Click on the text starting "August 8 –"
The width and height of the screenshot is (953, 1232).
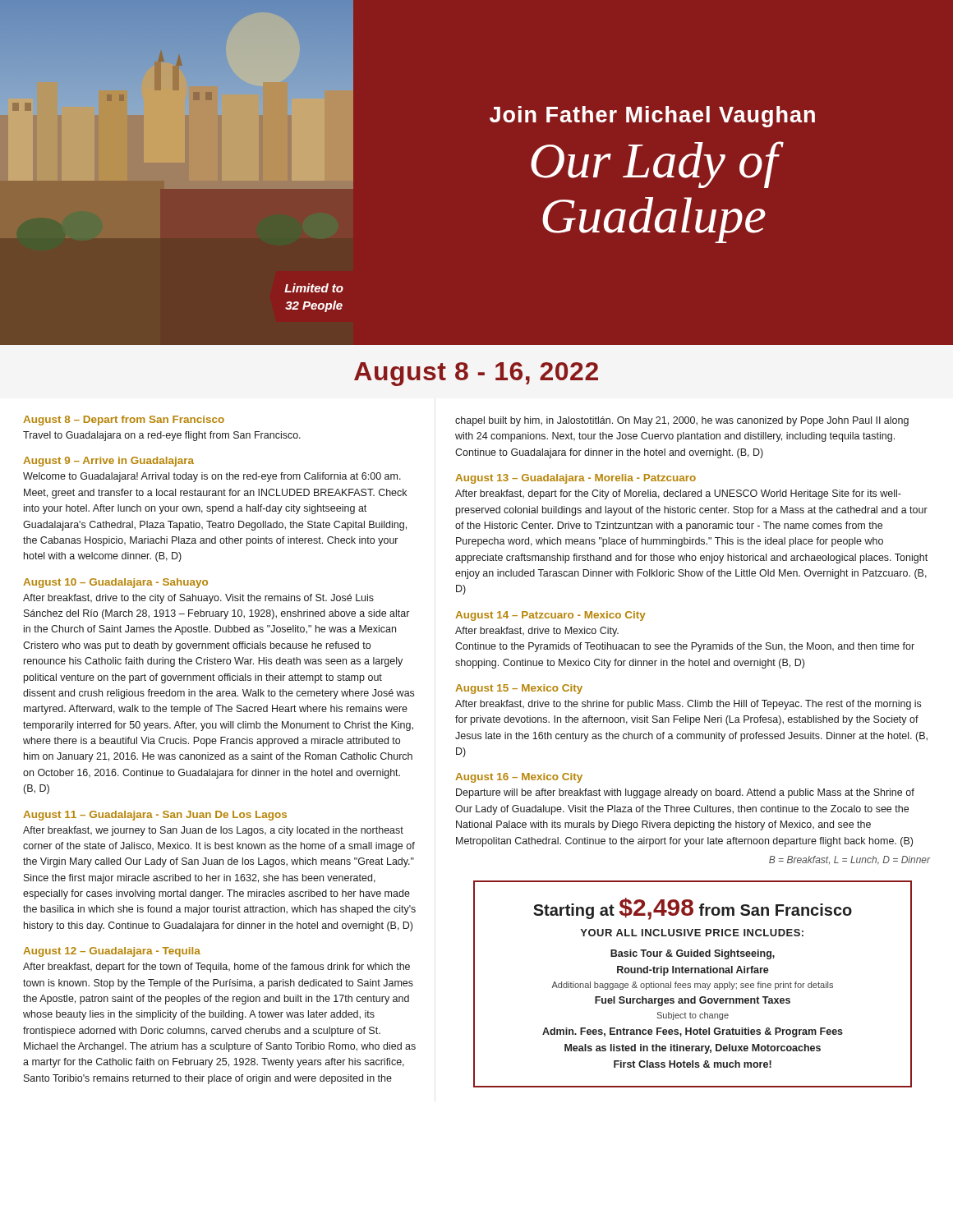click(124, 419)
